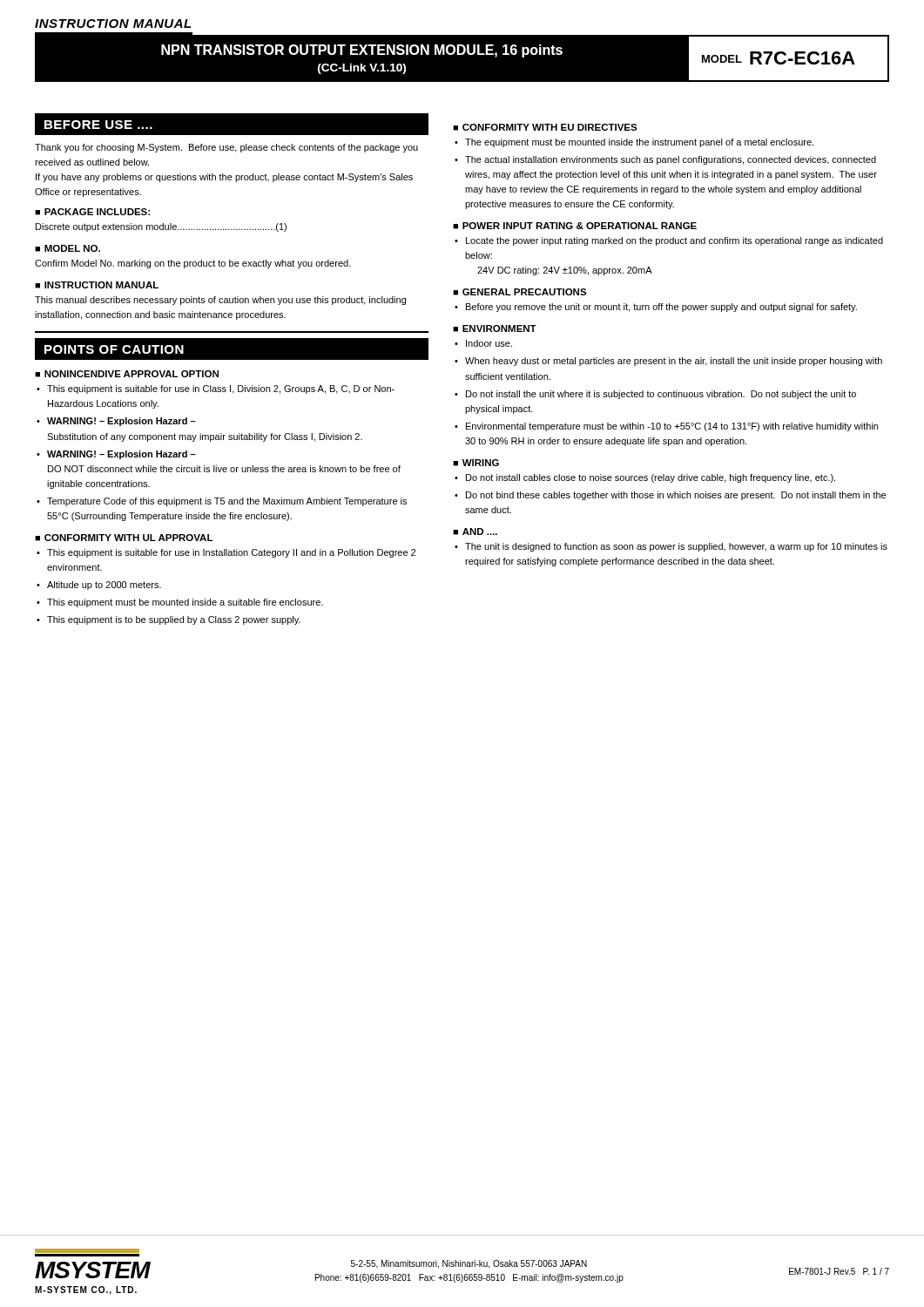The width and height of the screenshot is (924, 1307).
Task: Navigate to the text starting "BEFORE USE"
Action: point(98,124)
